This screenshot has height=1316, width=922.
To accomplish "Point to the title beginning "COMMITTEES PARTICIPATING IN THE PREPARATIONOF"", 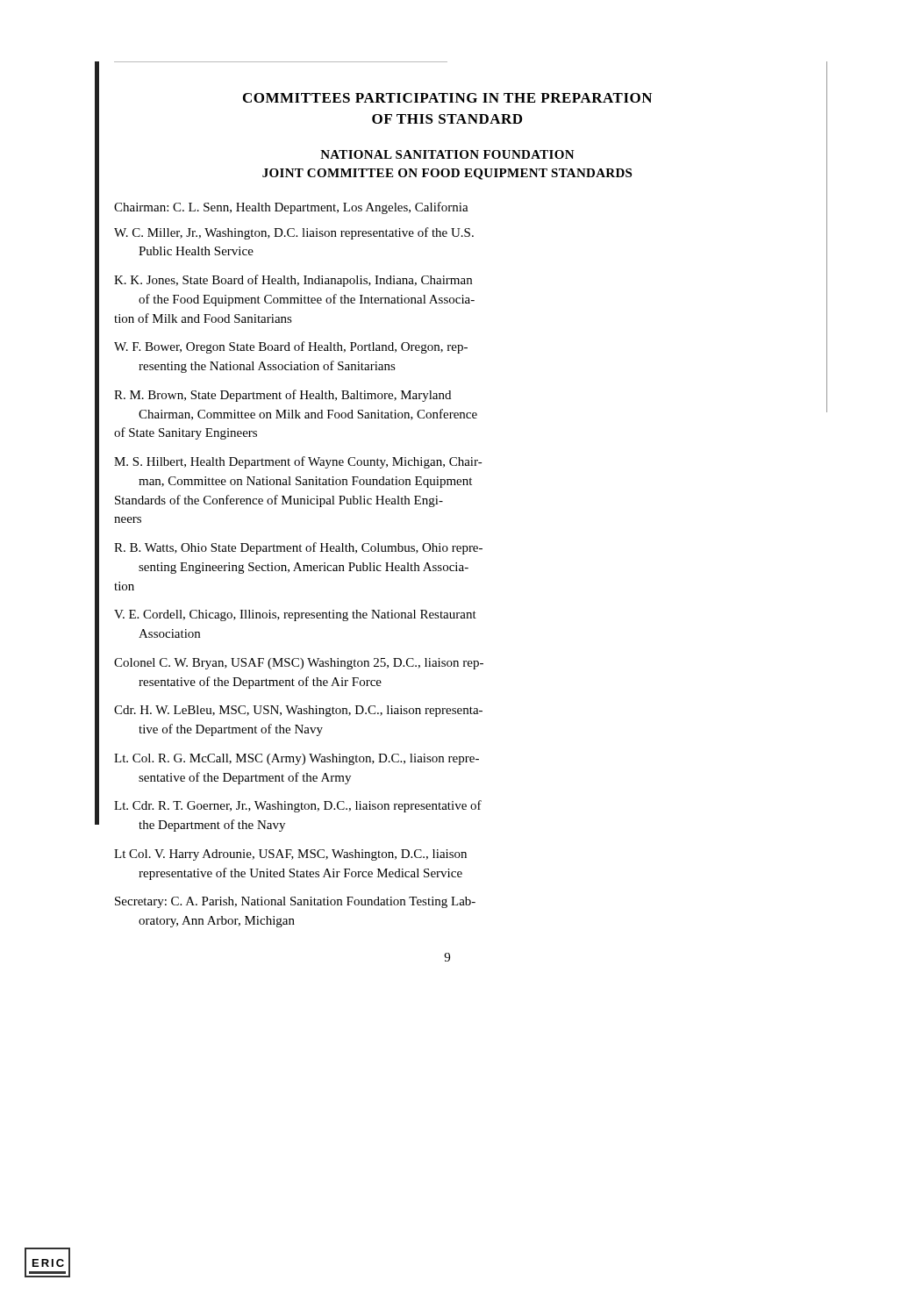I will click(447, 109).
